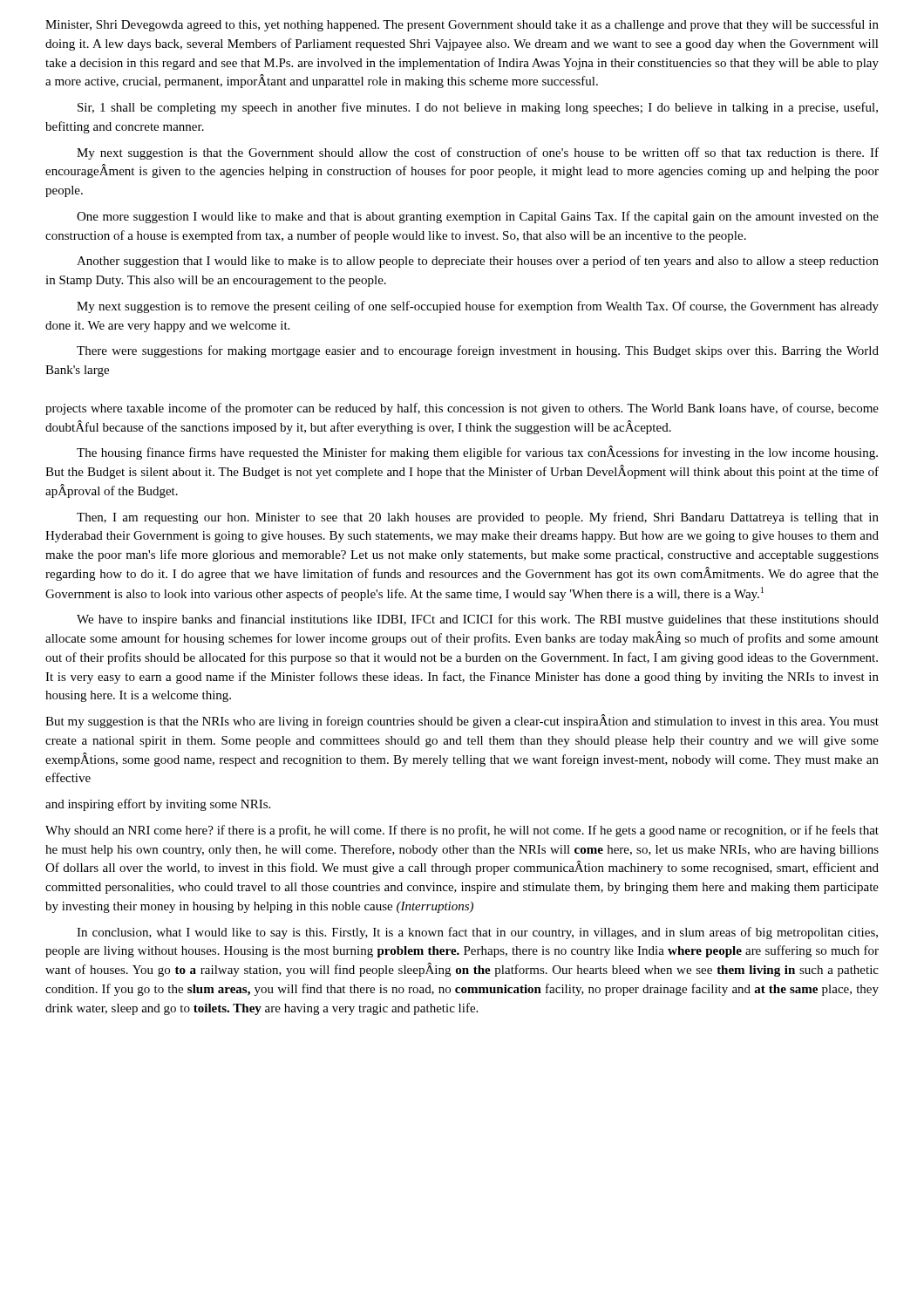Select the text starting "and inspiring effort by"

(158, 805)
